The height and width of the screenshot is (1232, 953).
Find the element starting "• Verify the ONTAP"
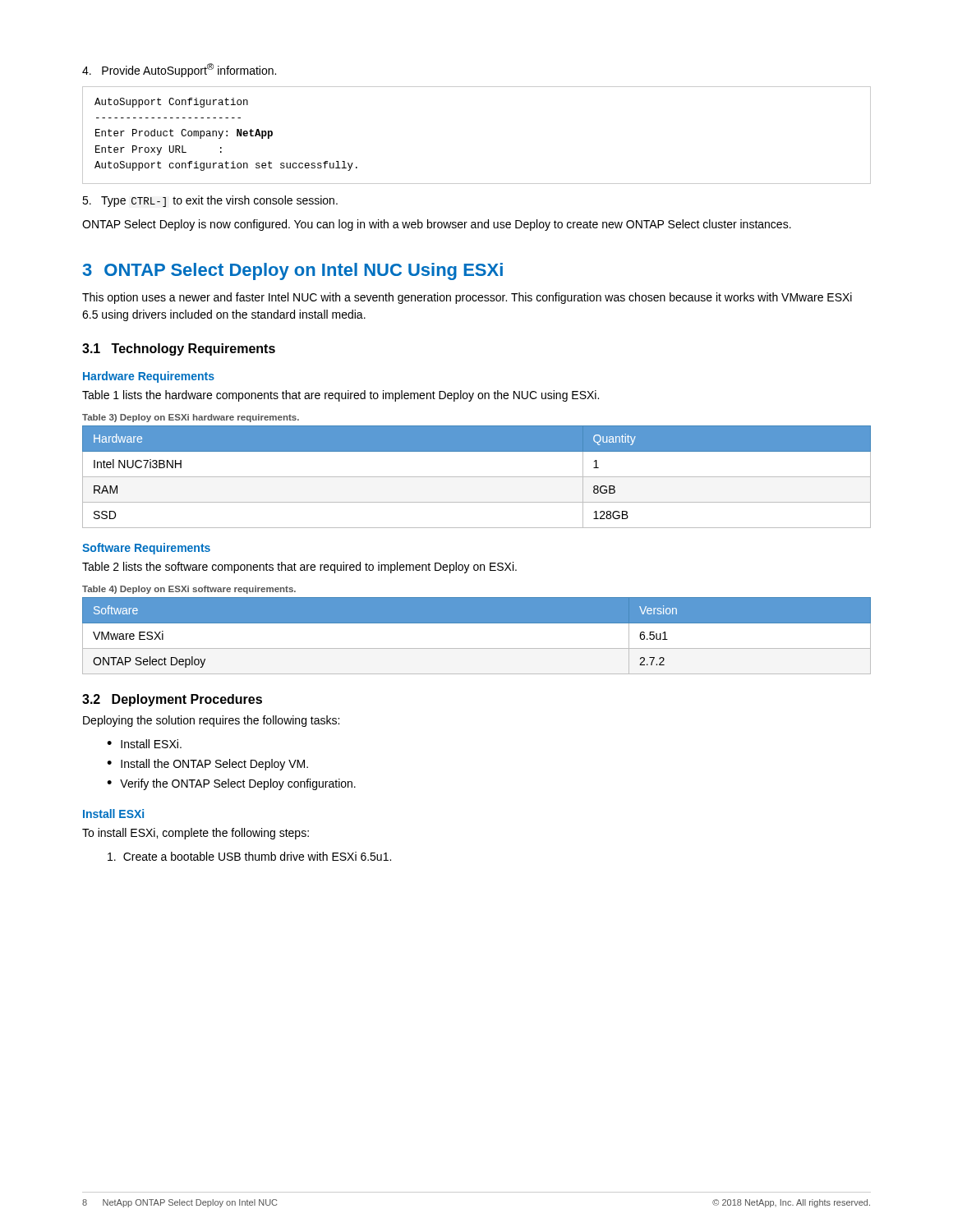232,784
